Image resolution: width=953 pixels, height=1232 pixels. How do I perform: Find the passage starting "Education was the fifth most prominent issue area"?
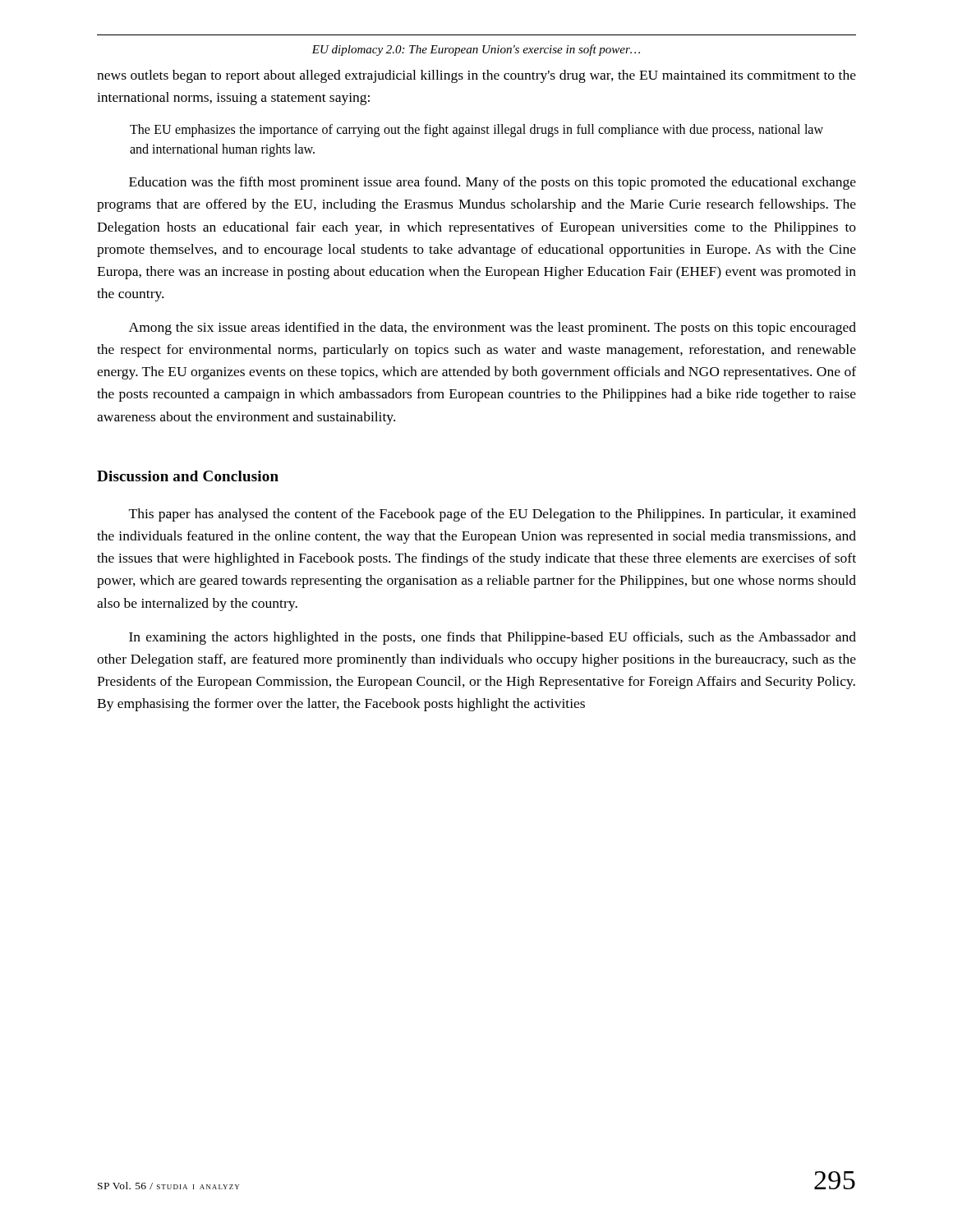point(476,238)
